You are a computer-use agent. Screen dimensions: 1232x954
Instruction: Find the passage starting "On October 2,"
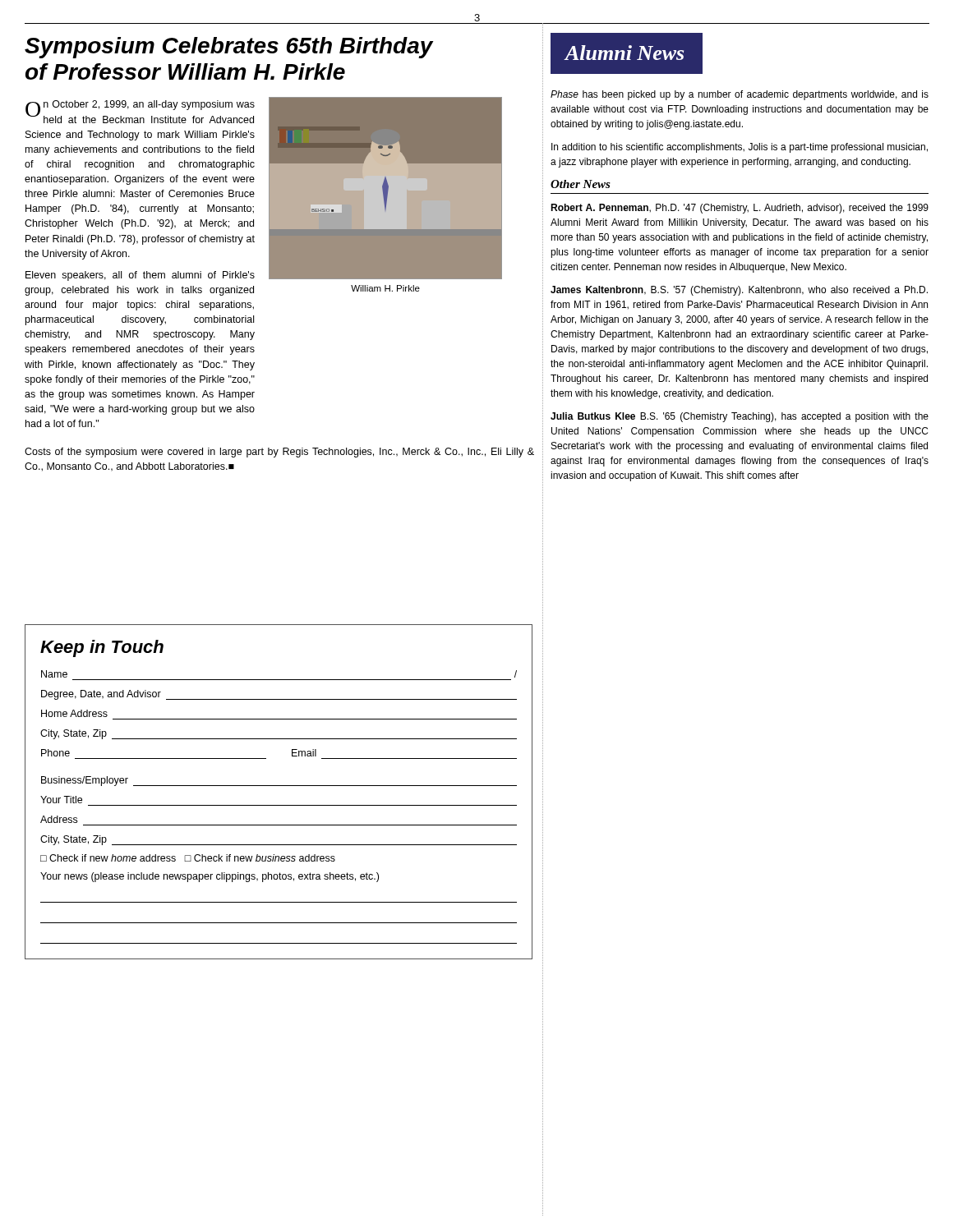click(140, 264)
